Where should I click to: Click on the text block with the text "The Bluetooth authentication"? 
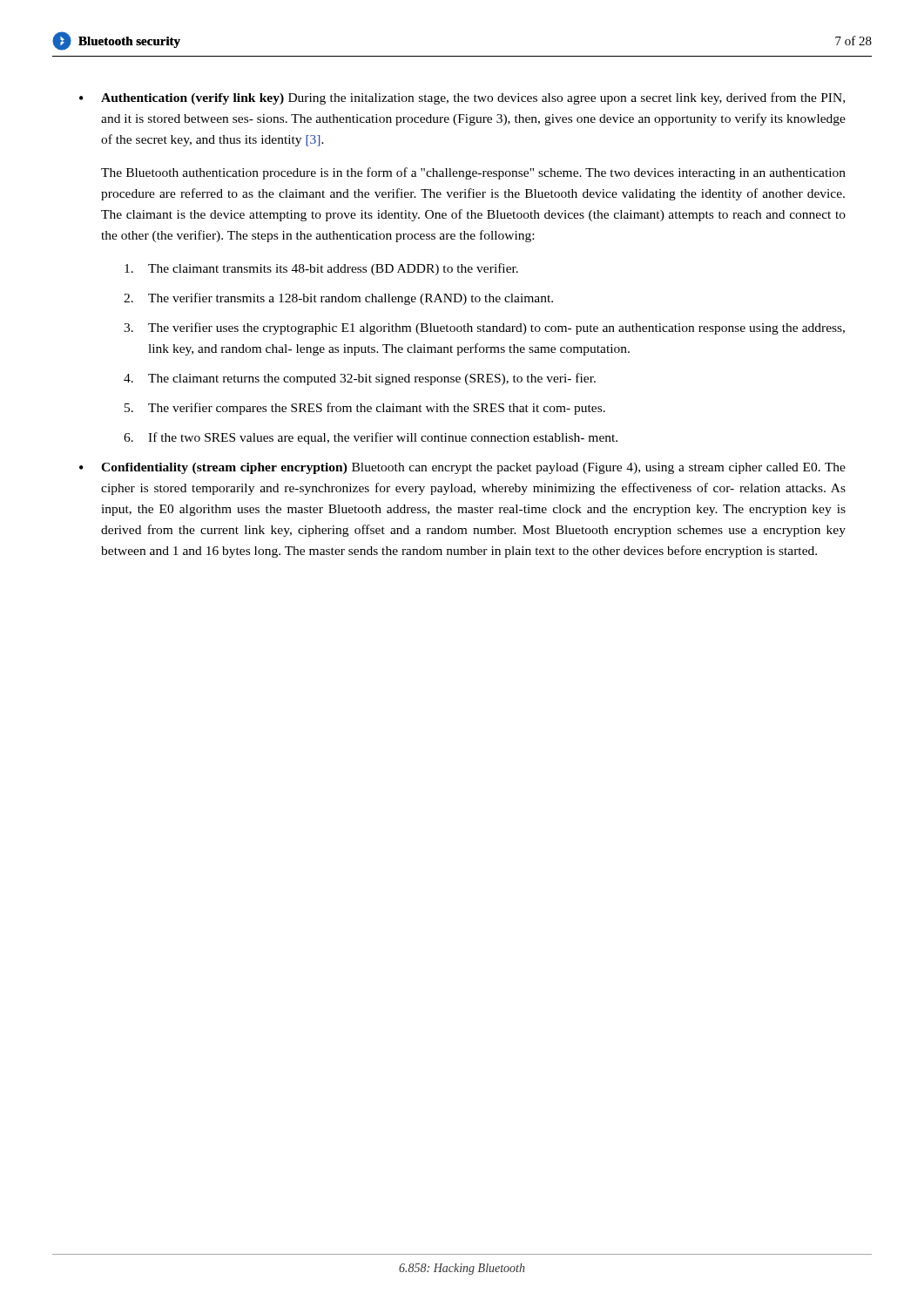[473, 203]
